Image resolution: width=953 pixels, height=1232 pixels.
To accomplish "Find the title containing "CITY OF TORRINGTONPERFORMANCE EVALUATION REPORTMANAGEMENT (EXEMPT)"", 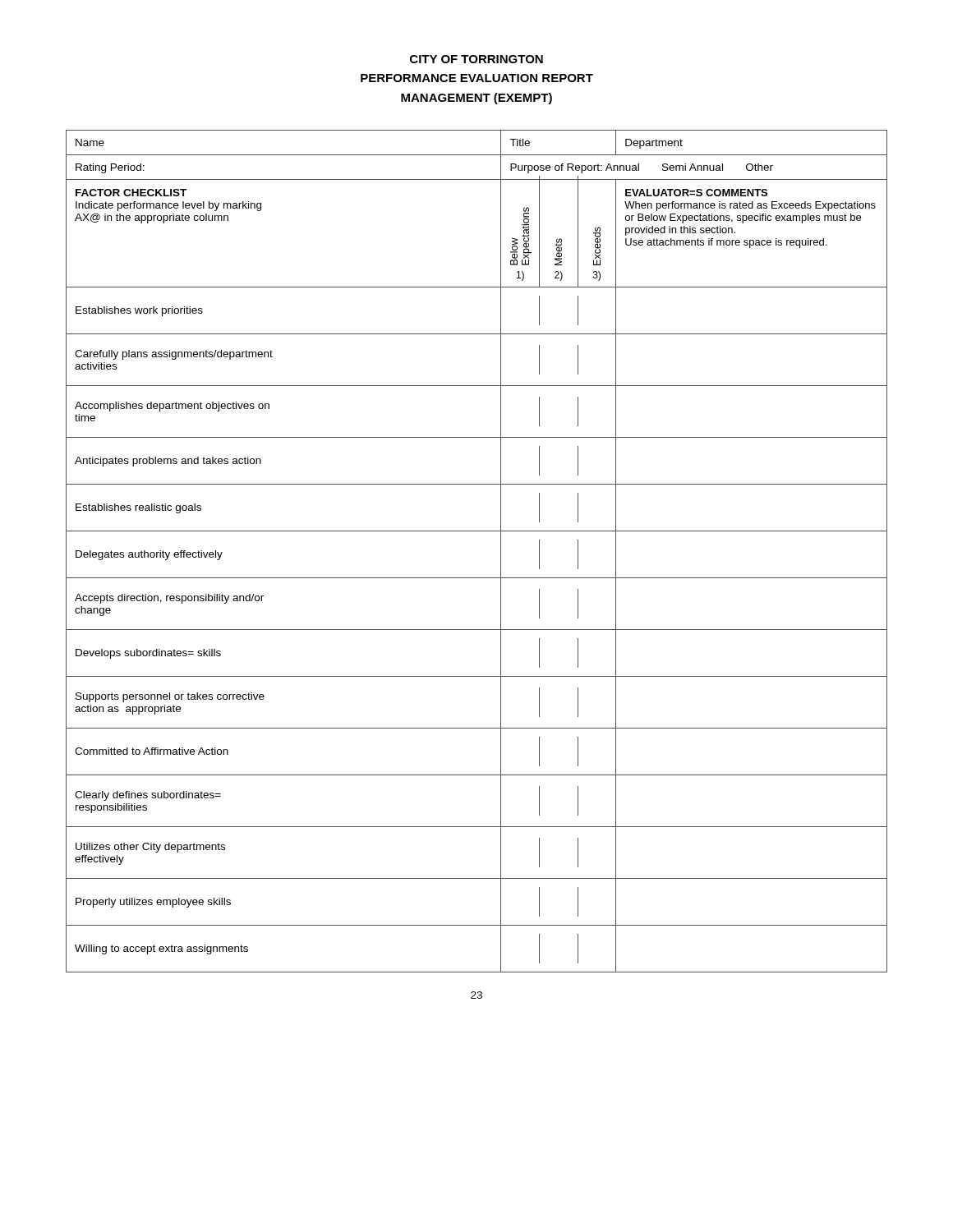I will (x=476, y=78).
